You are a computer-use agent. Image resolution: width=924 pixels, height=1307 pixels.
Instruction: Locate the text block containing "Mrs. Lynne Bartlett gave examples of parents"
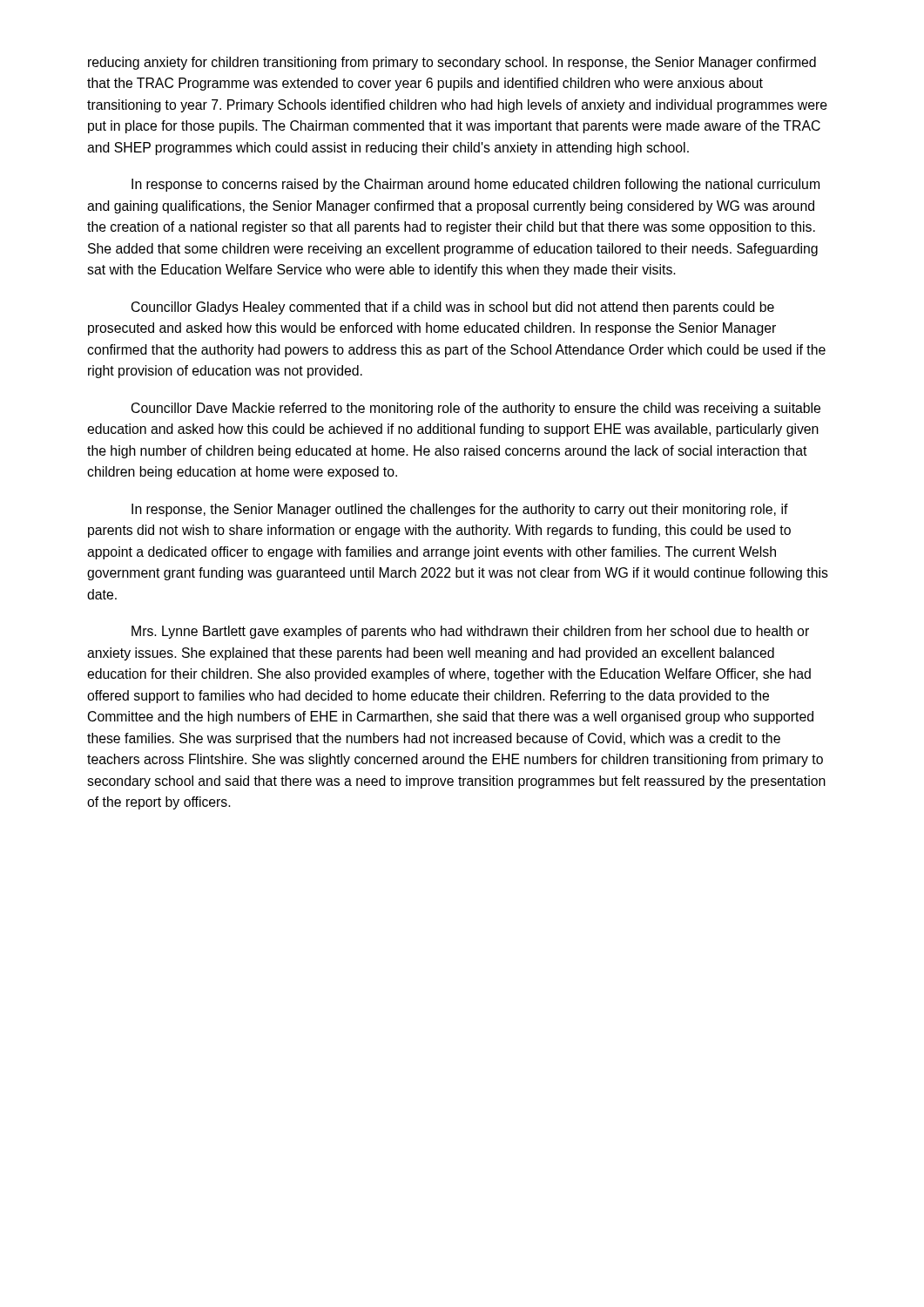456,717
